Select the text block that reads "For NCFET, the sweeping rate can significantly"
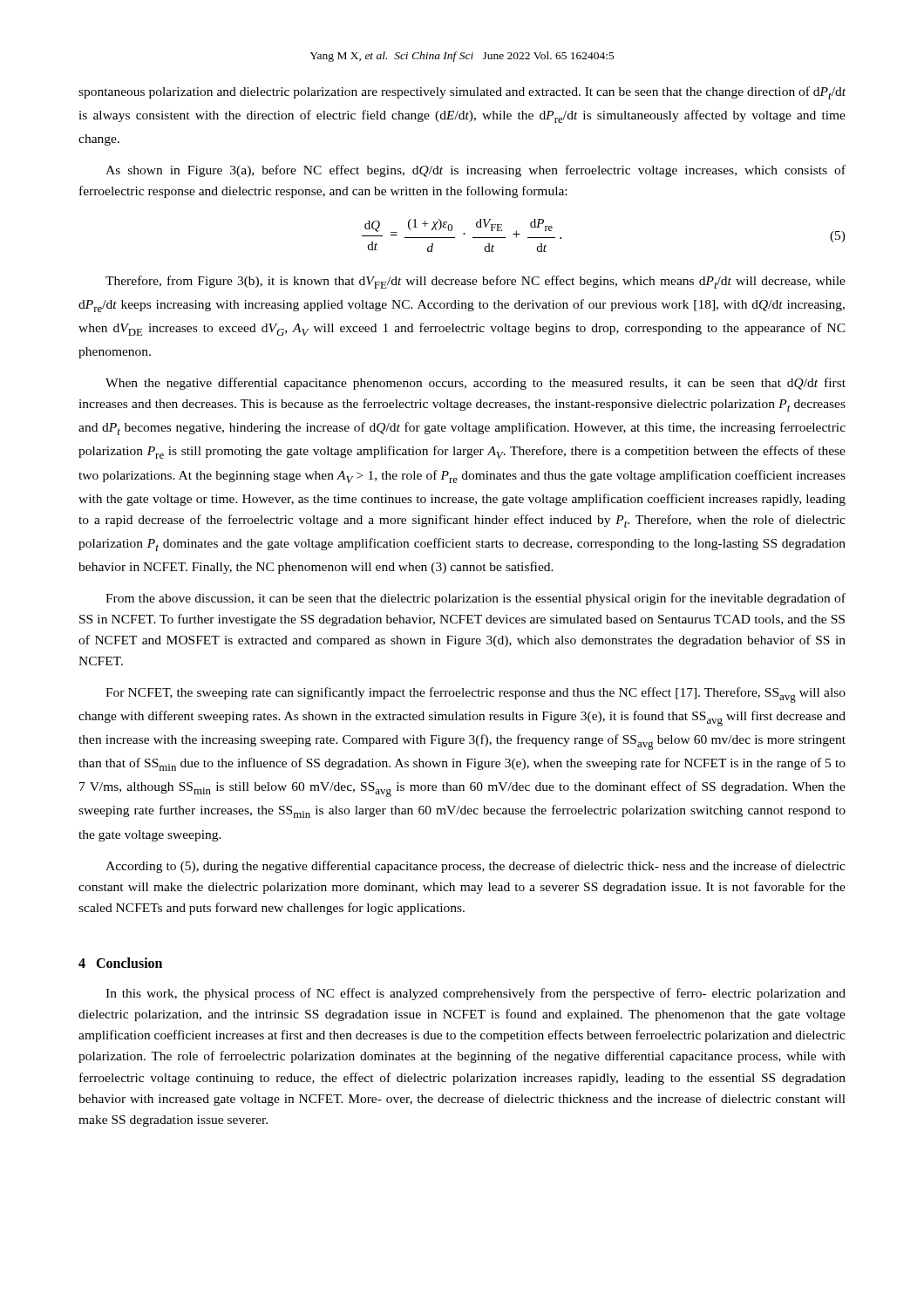The height and width of the screenshot is (1308, 924). (x=462, y=763)
